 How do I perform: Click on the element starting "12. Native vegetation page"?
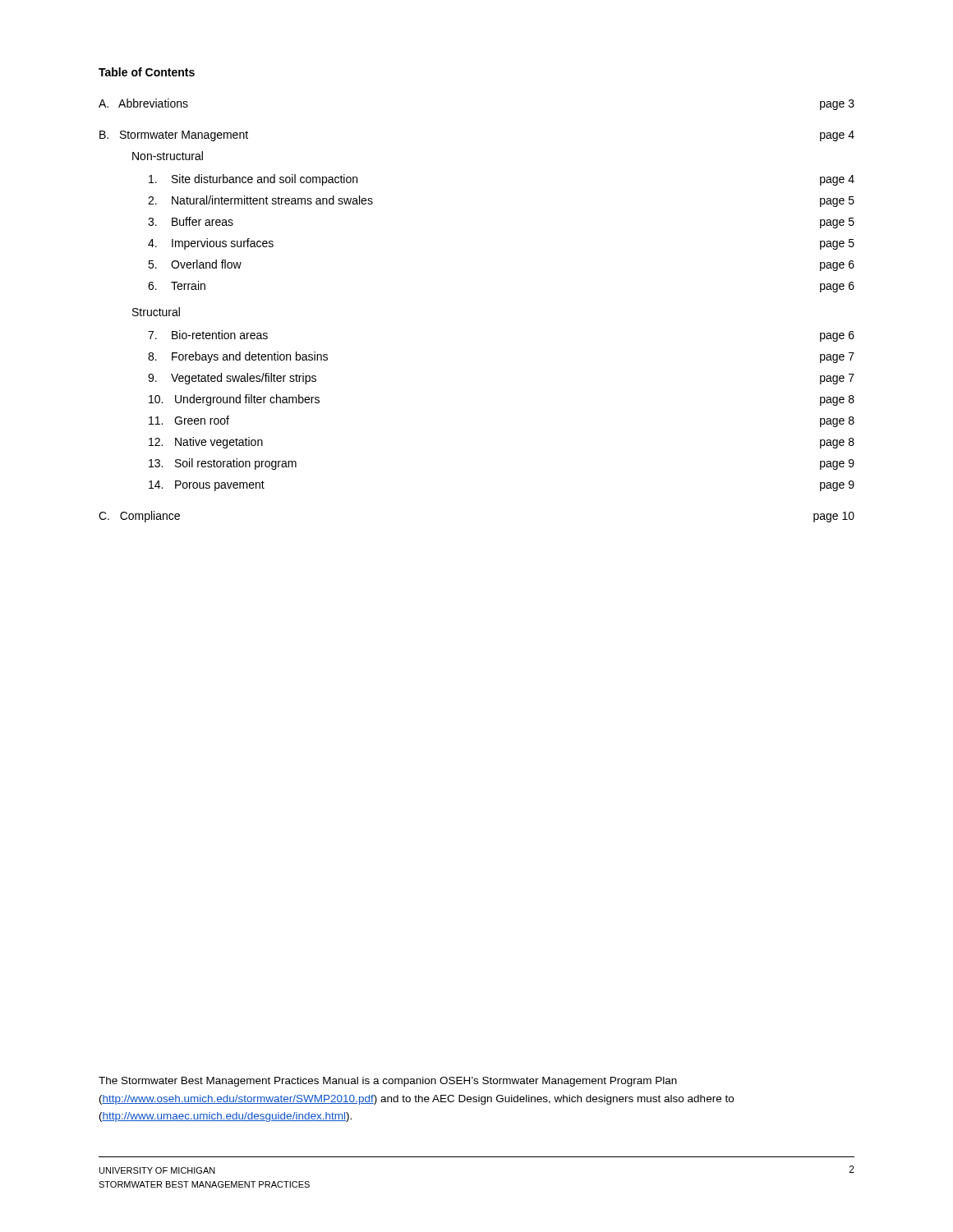[x=215, y=442]
